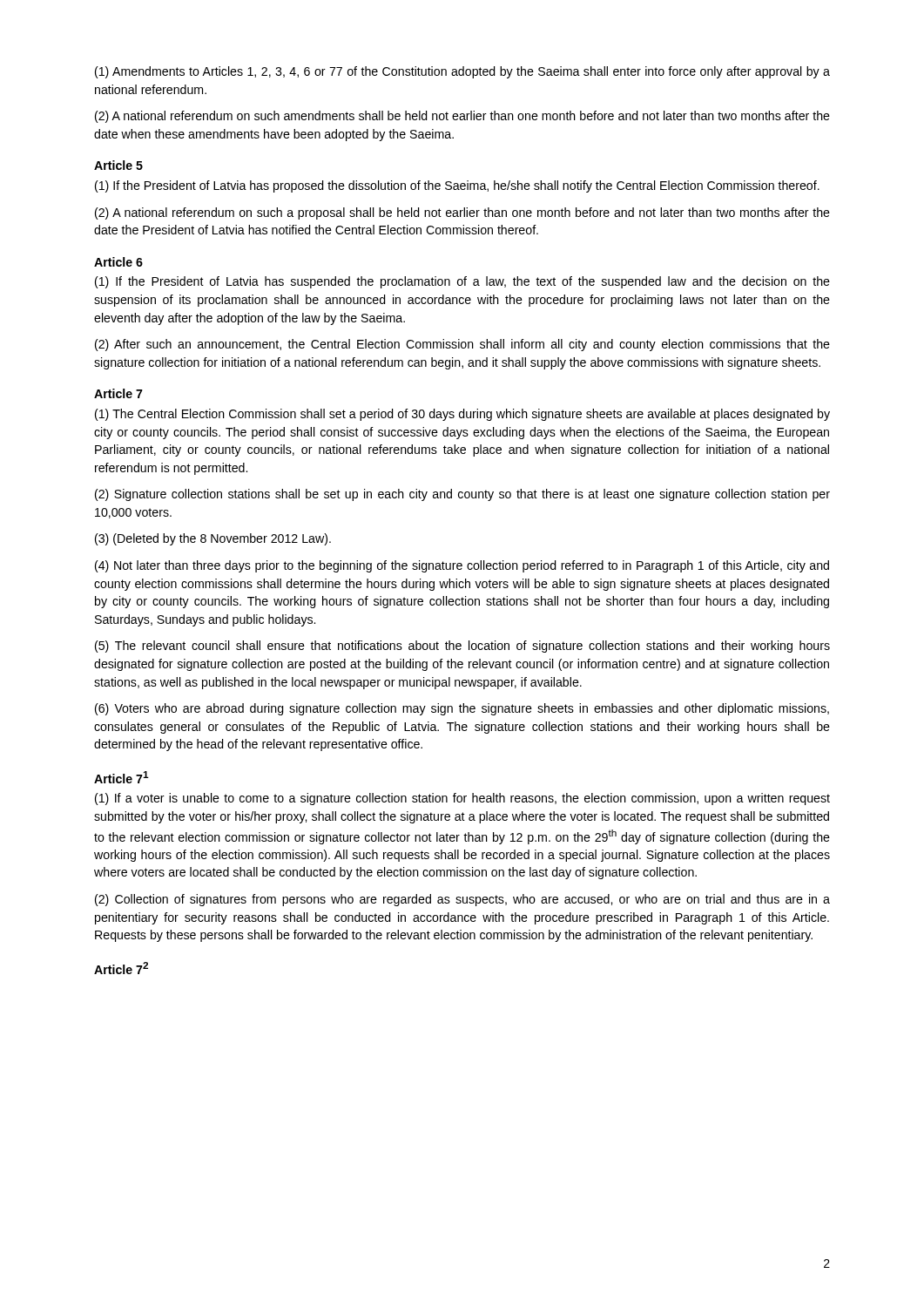Click on the text block that says "(6) Voters who are abroad during signature collection"
This screenshot has height=1307, width=924.
click(462, 726)
